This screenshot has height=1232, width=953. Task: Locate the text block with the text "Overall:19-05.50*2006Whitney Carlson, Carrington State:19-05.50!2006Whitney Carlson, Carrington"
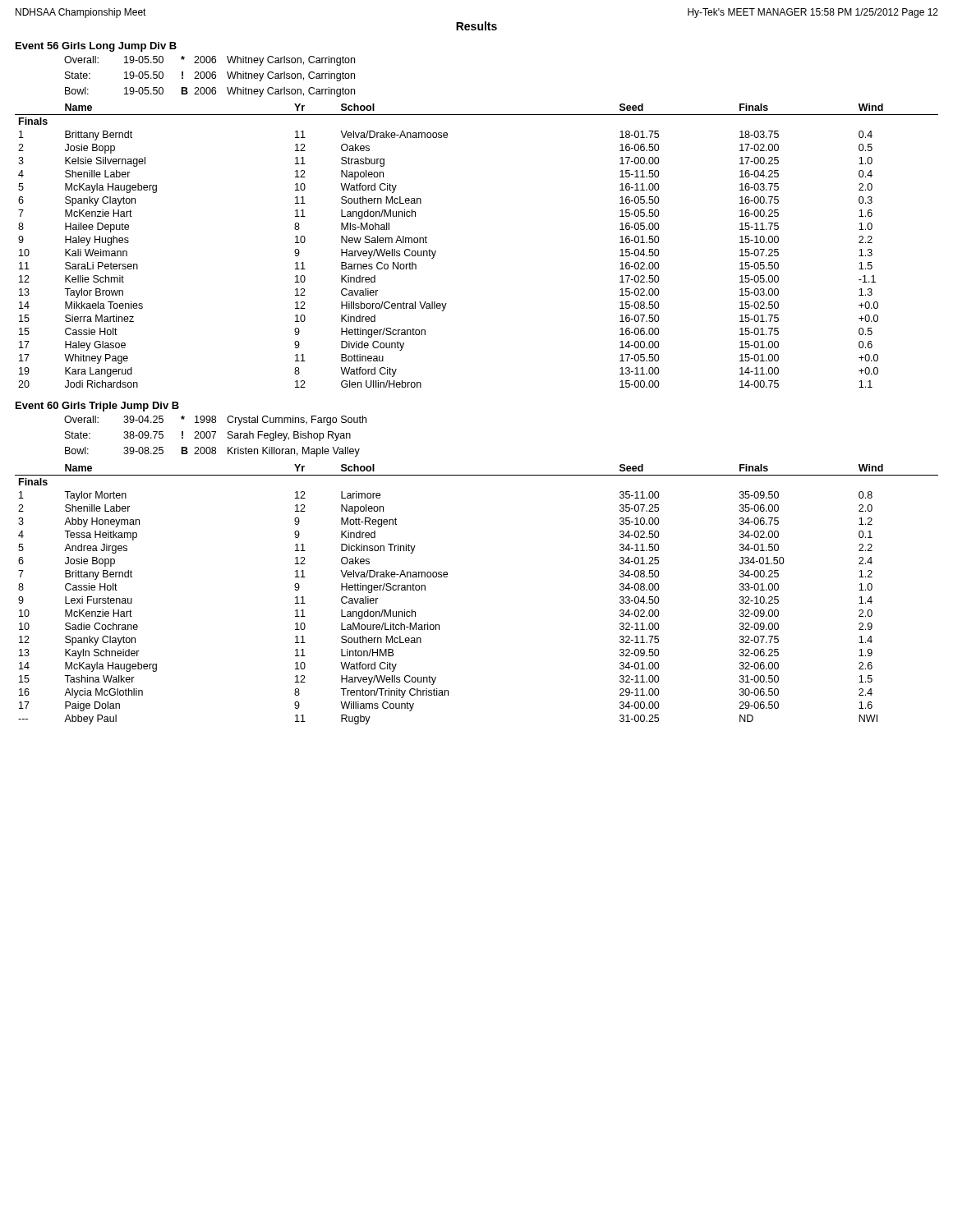[x=209, y=61]
